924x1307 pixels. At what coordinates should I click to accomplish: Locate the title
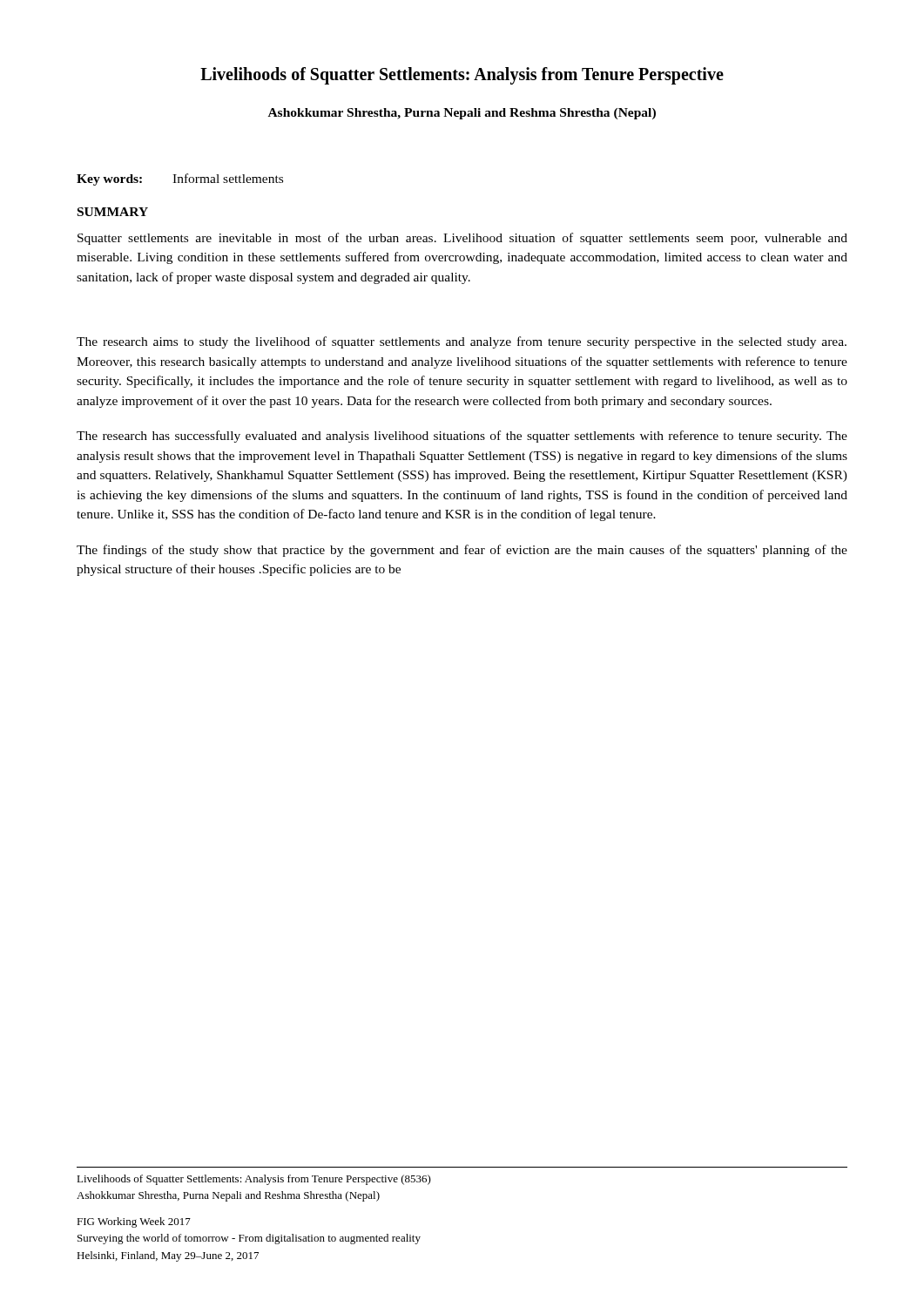[x=462, y=74]
